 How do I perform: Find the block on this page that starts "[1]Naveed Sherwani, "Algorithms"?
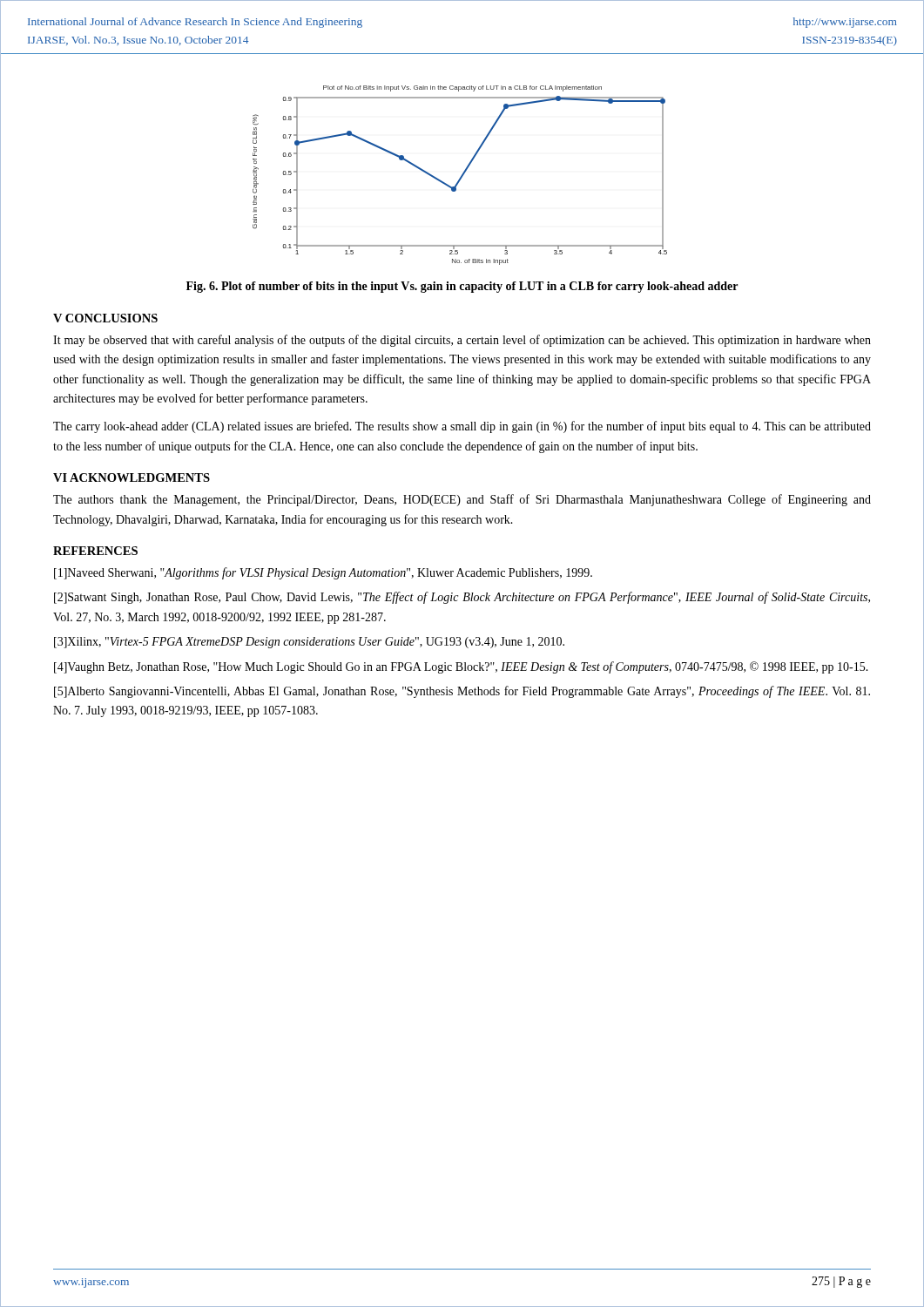(x=323, y=573)
